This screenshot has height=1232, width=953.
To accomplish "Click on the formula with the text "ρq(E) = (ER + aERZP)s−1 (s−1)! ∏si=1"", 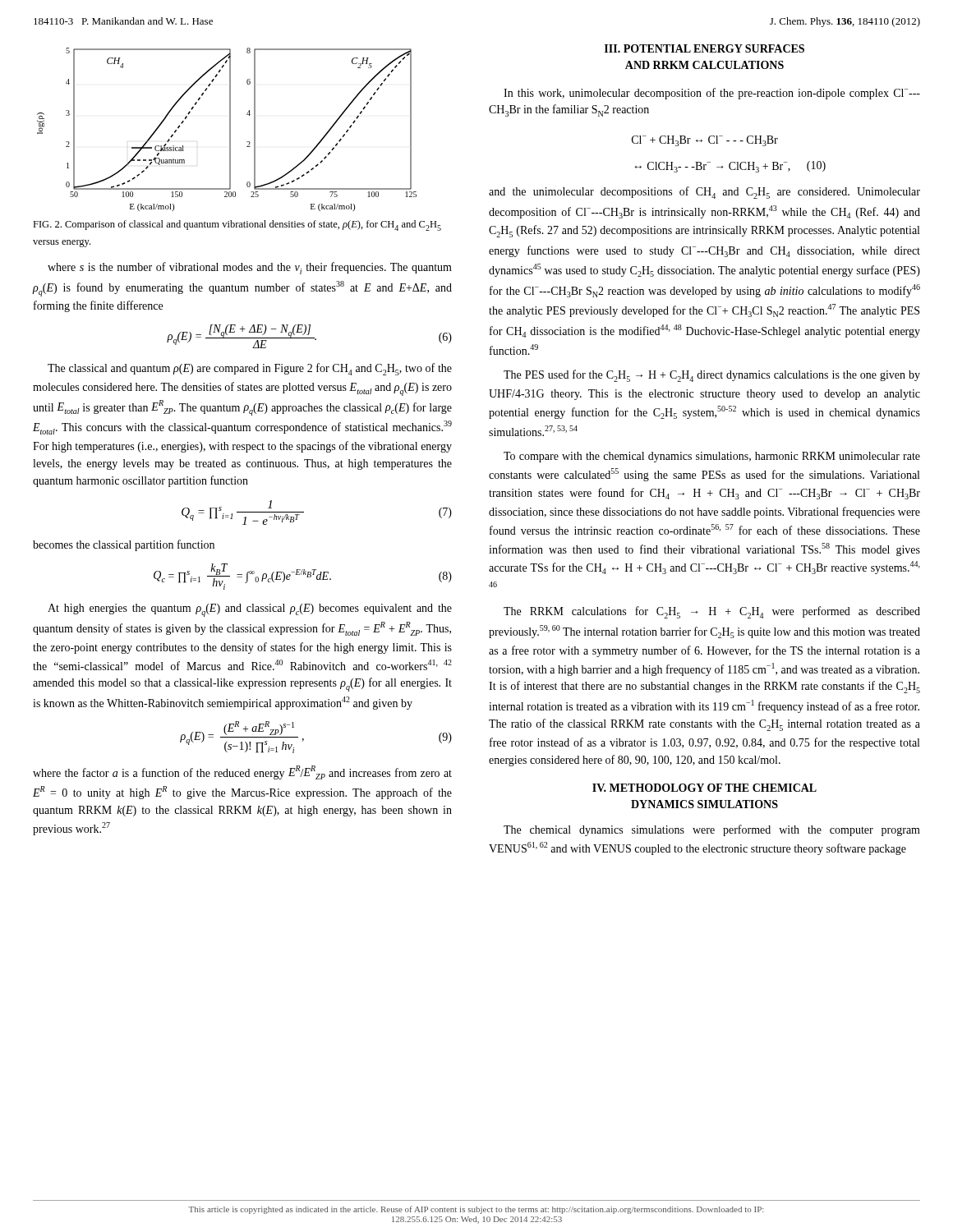I will click(316, 737).
